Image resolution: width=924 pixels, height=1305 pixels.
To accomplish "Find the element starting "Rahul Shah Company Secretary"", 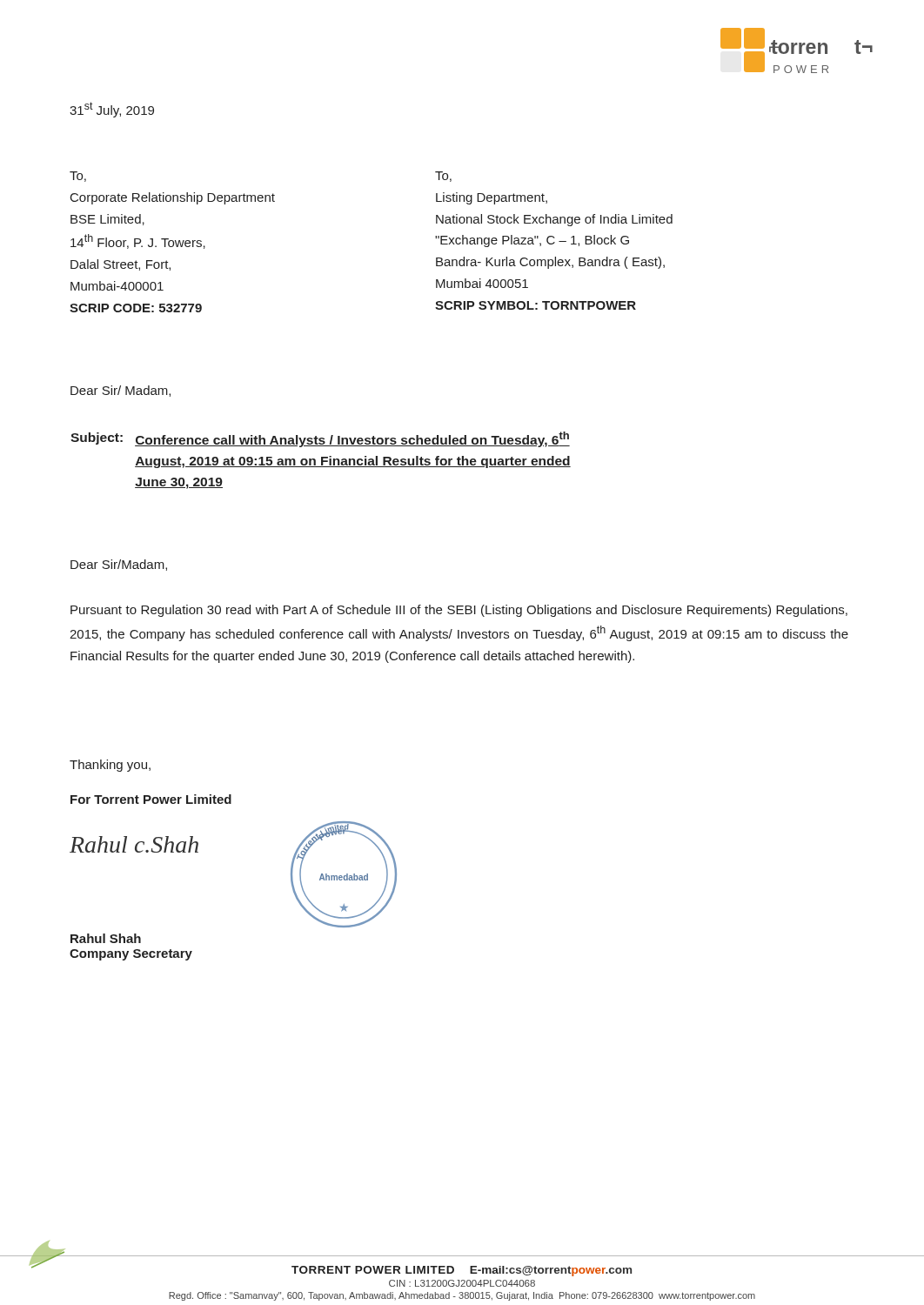I will point(131,946).
